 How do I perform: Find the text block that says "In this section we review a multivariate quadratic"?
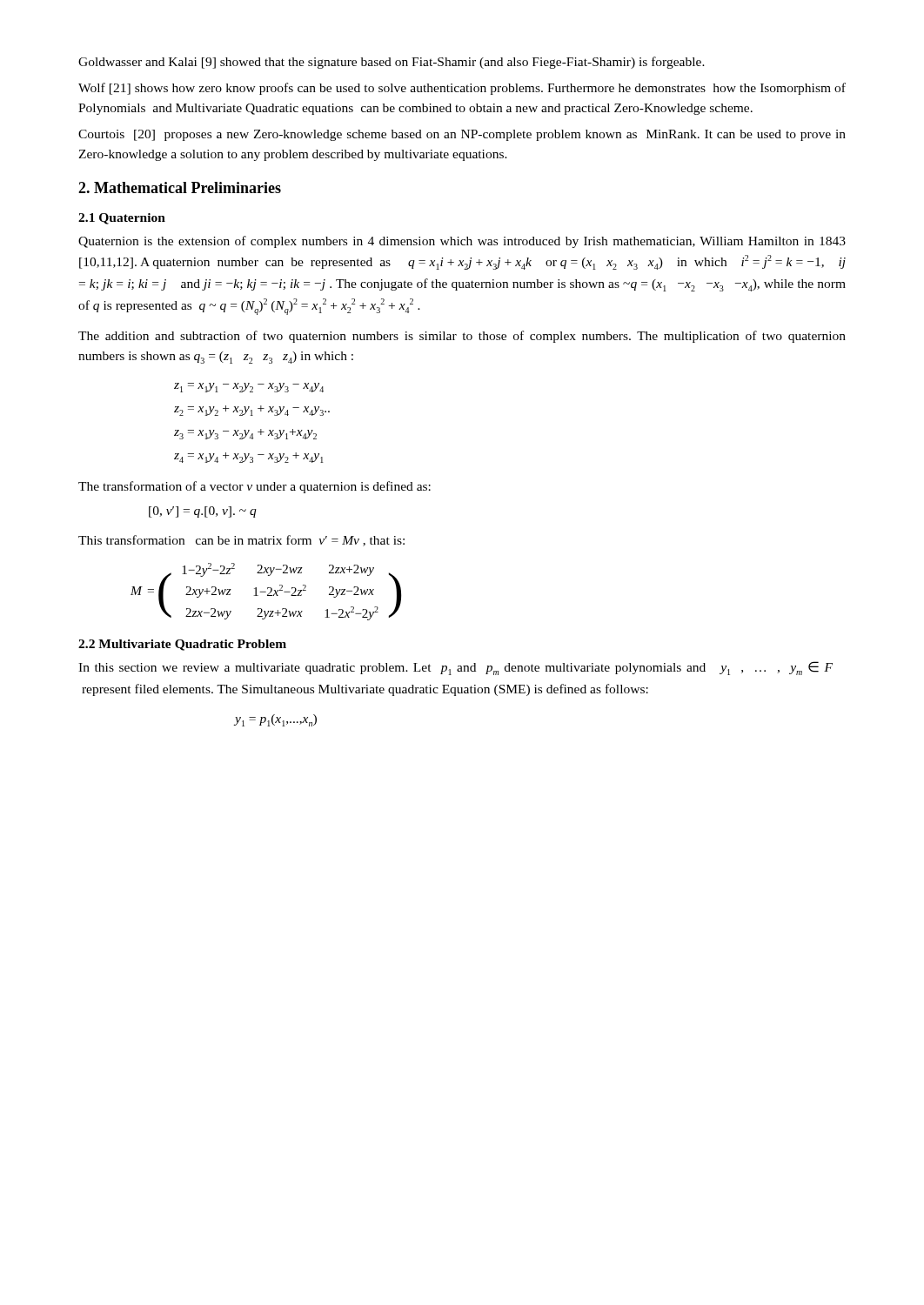[462, 678]
